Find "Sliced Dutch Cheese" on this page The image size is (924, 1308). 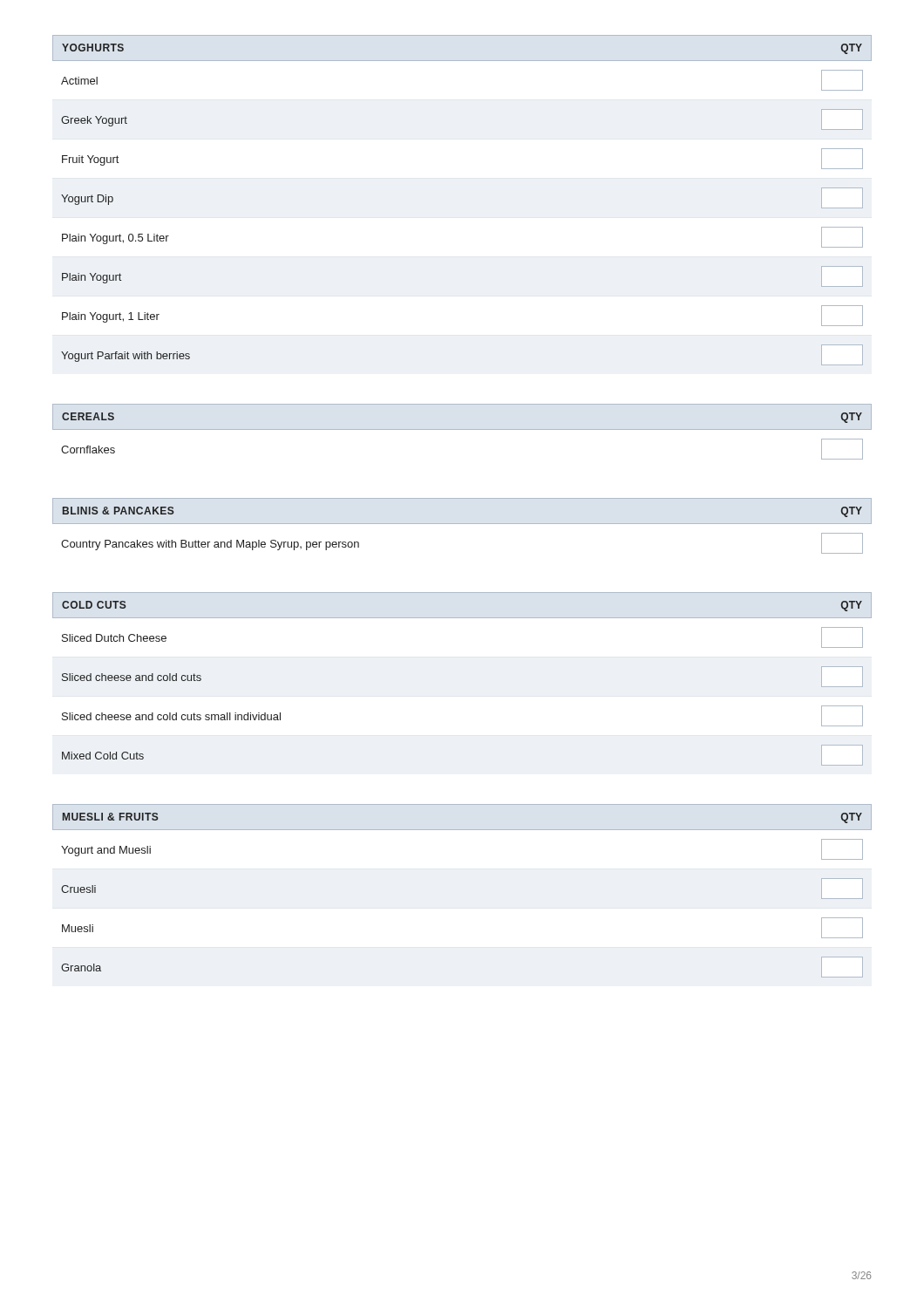tap(115, 637)
